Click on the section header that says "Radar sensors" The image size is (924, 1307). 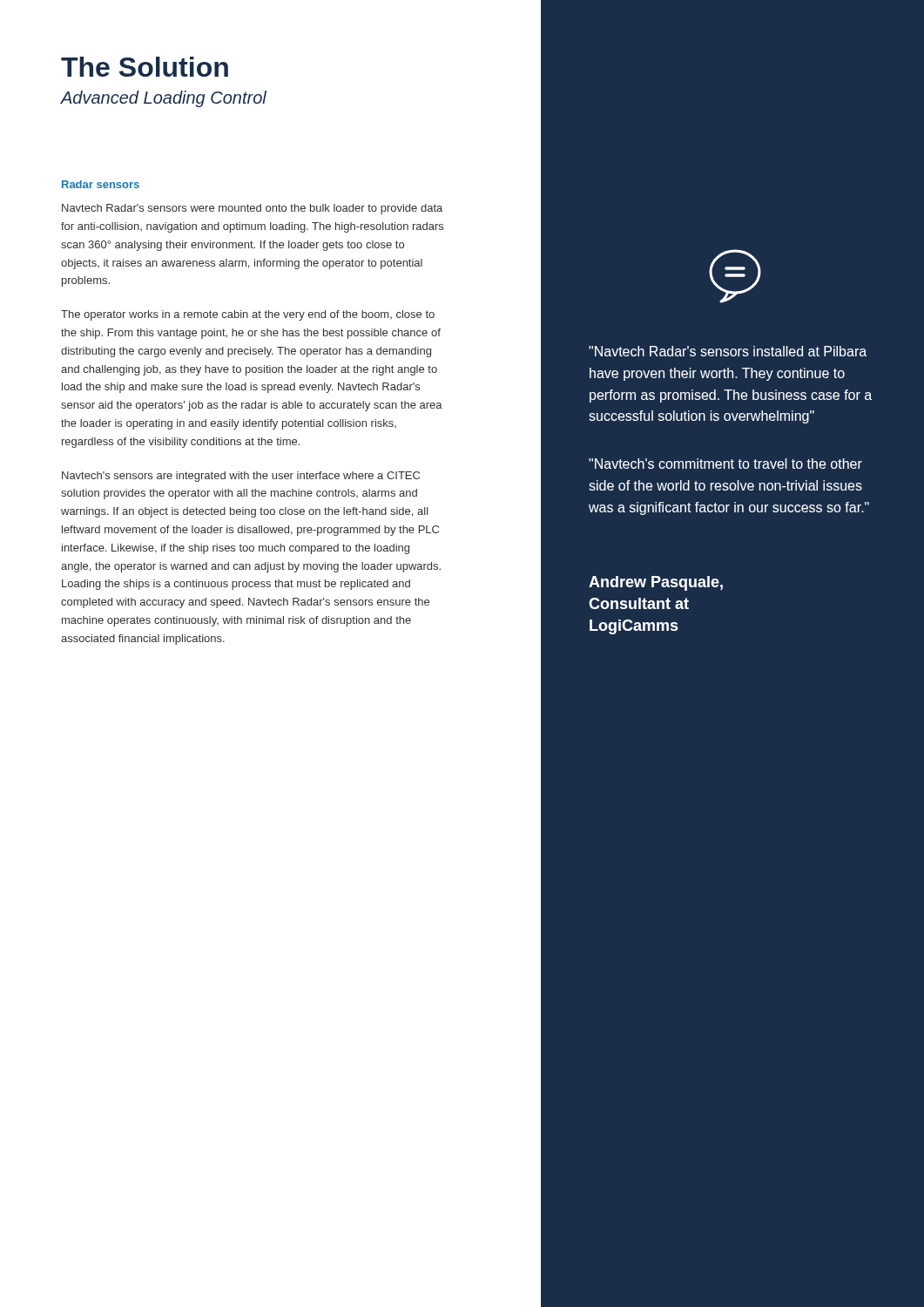pos(100,184)
